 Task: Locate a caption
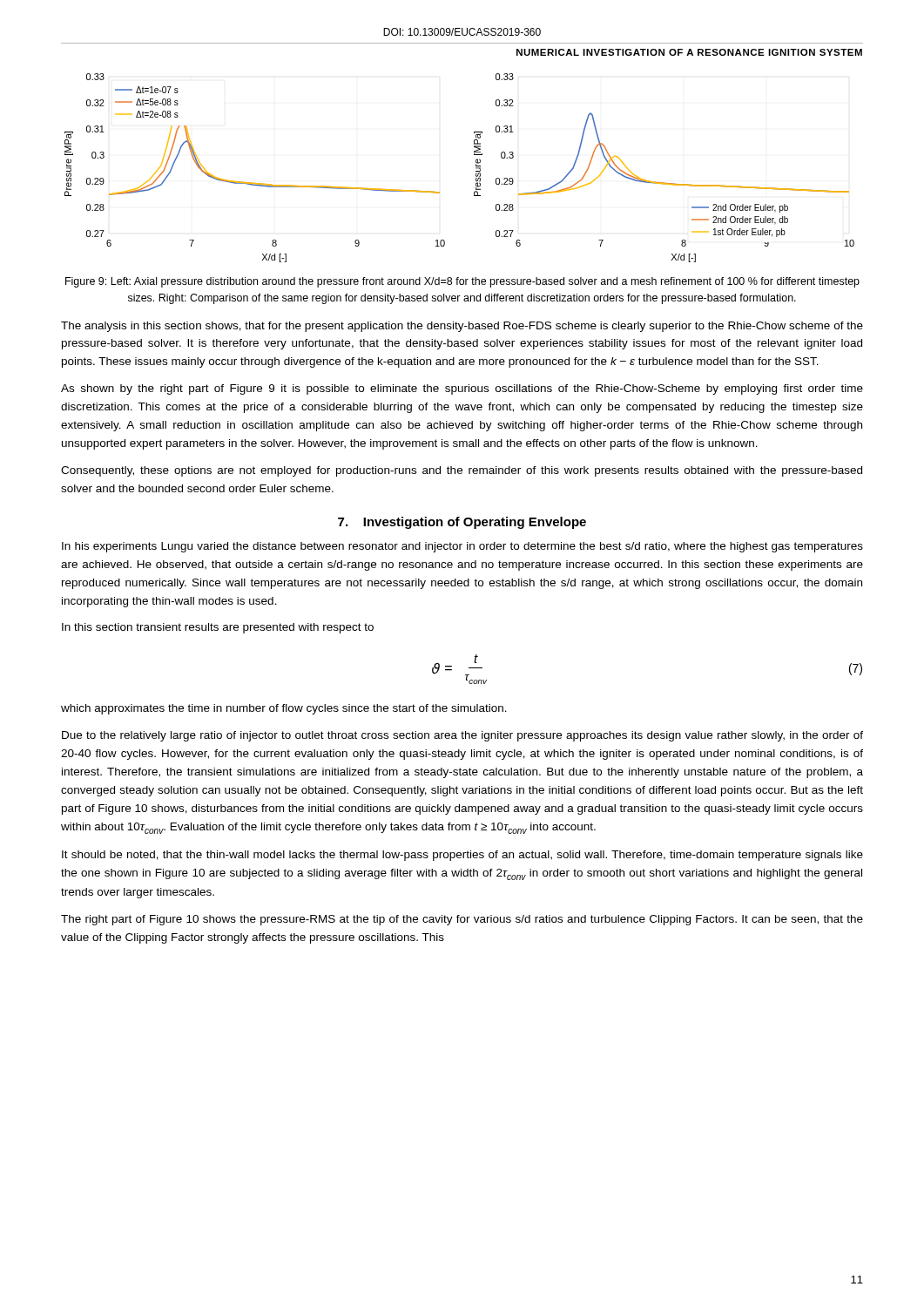[462, 290]
